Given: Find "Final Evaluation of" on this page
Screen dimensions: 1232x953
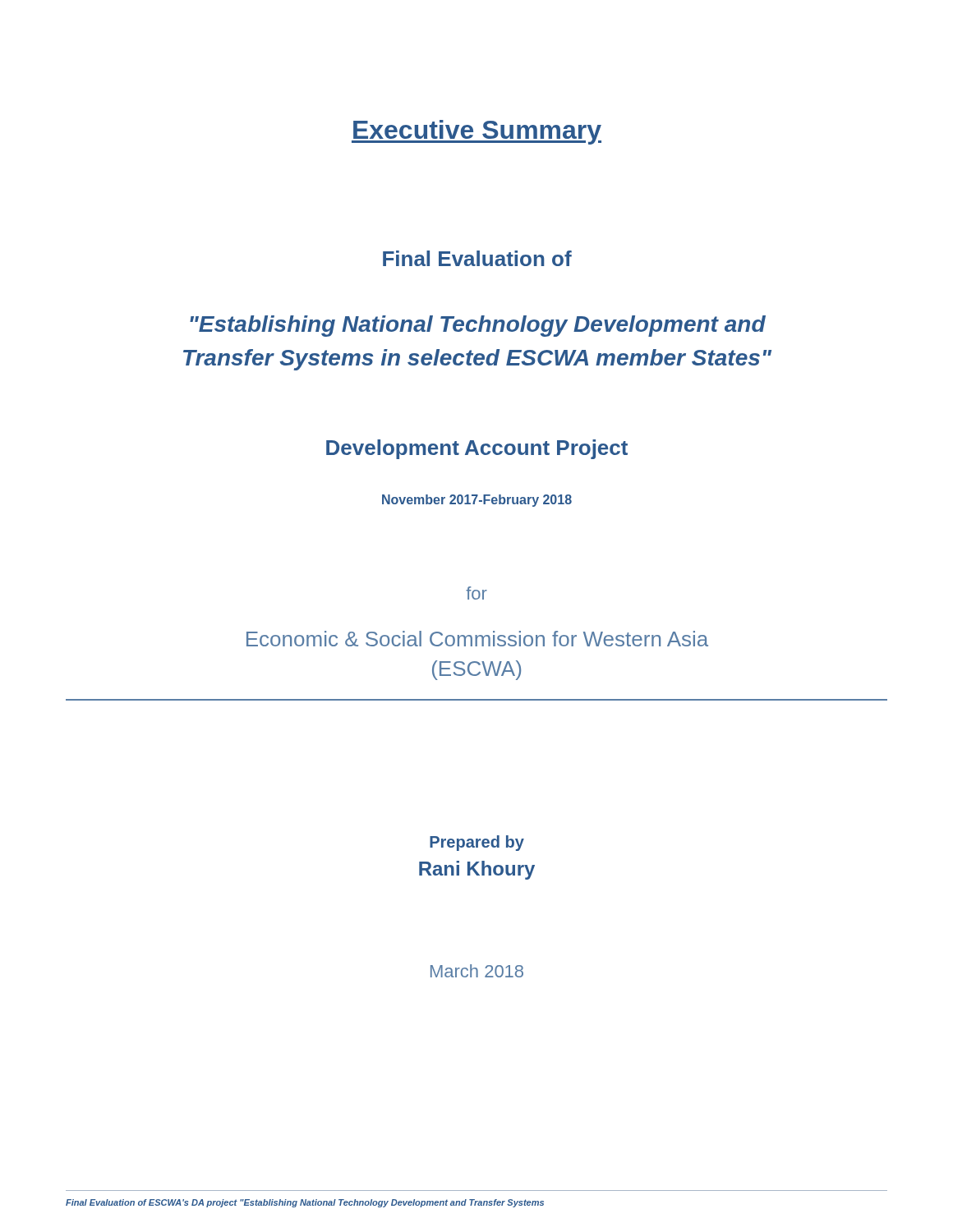Looking at the screenshot, I should point(476,259).
